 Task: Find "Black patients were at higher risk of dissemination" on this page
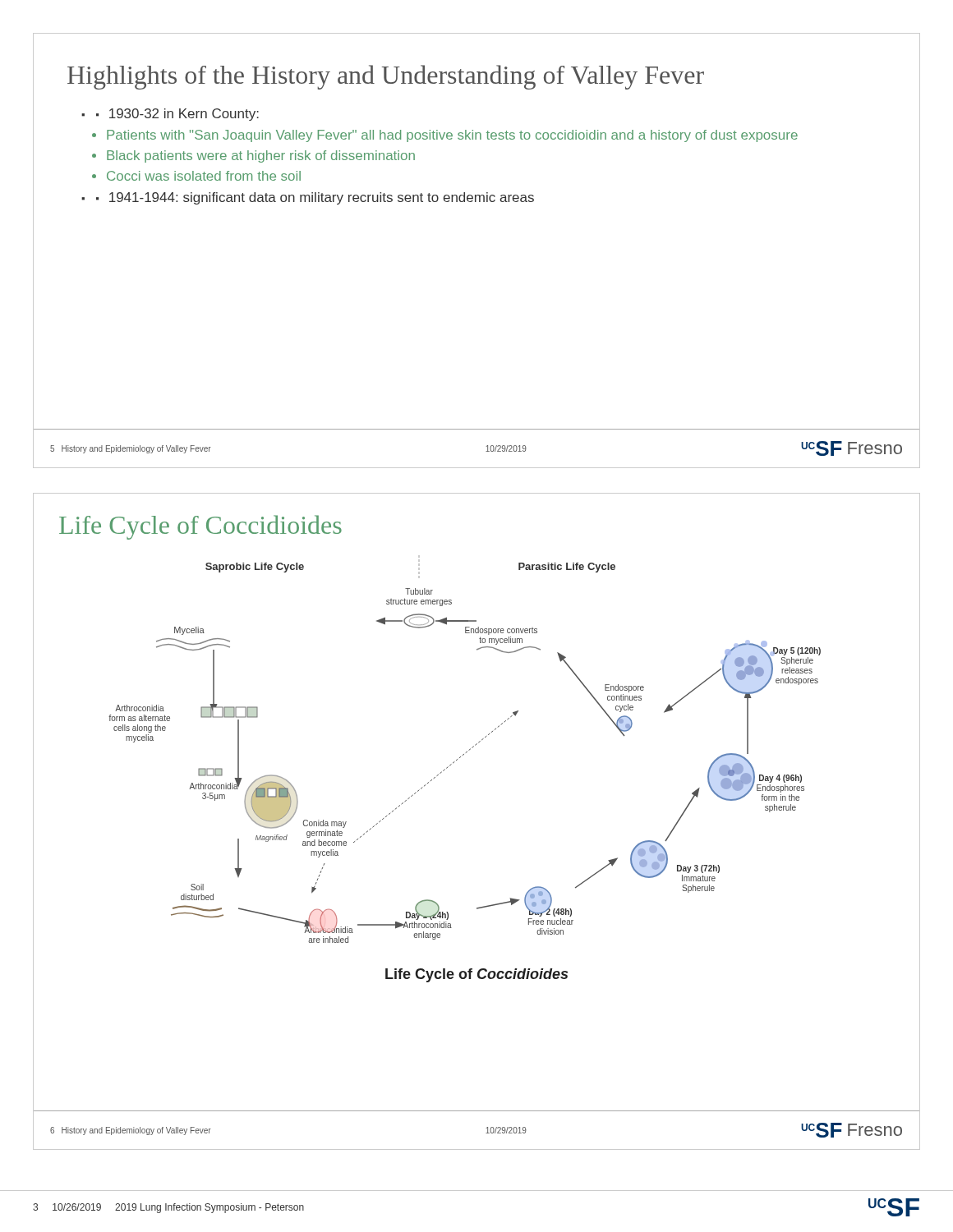261,155
